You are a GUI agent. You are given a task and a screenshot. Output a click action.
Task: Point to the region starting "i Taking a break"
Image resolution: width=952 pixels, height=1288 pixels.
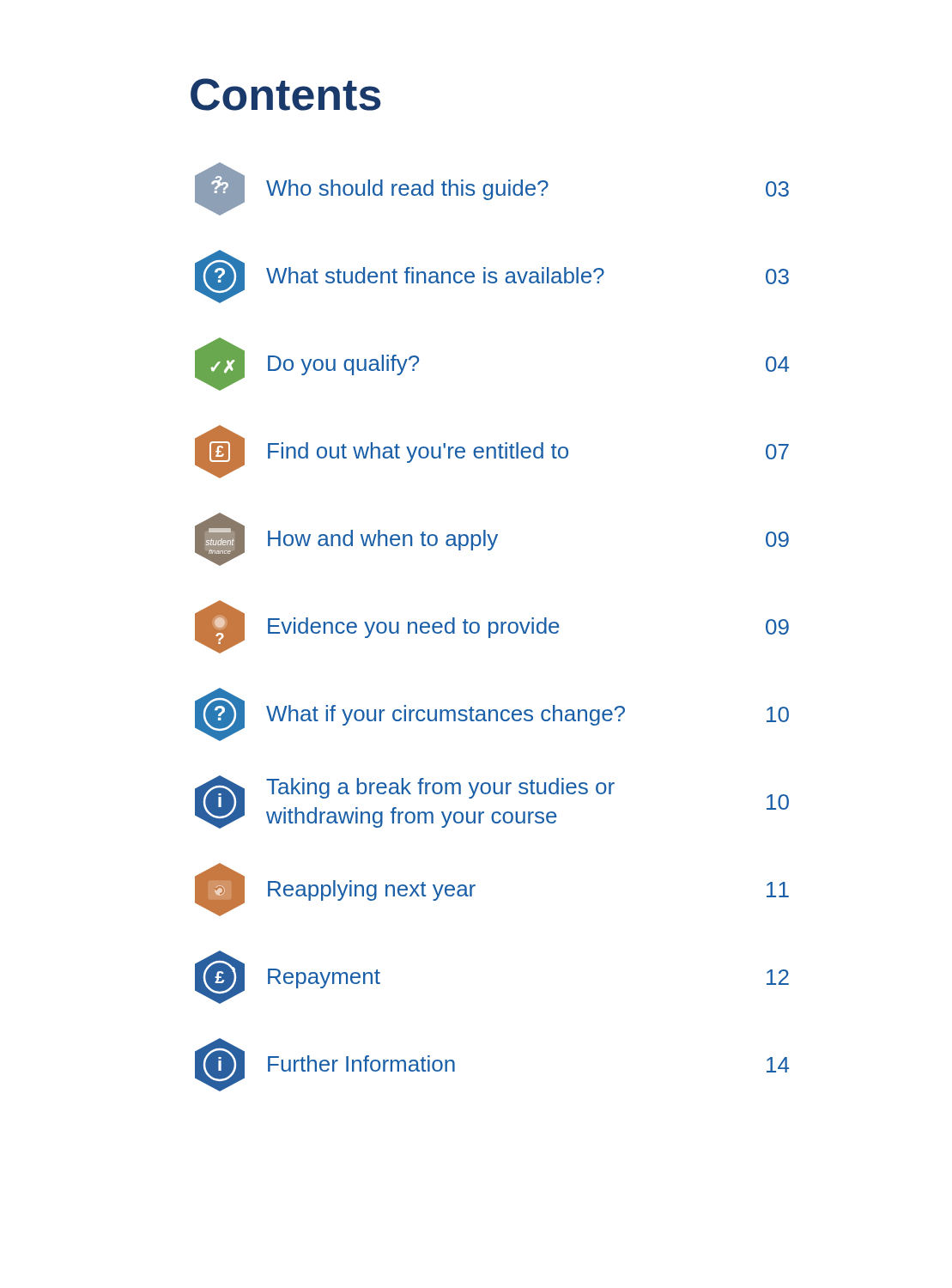[x=489, y=802]
